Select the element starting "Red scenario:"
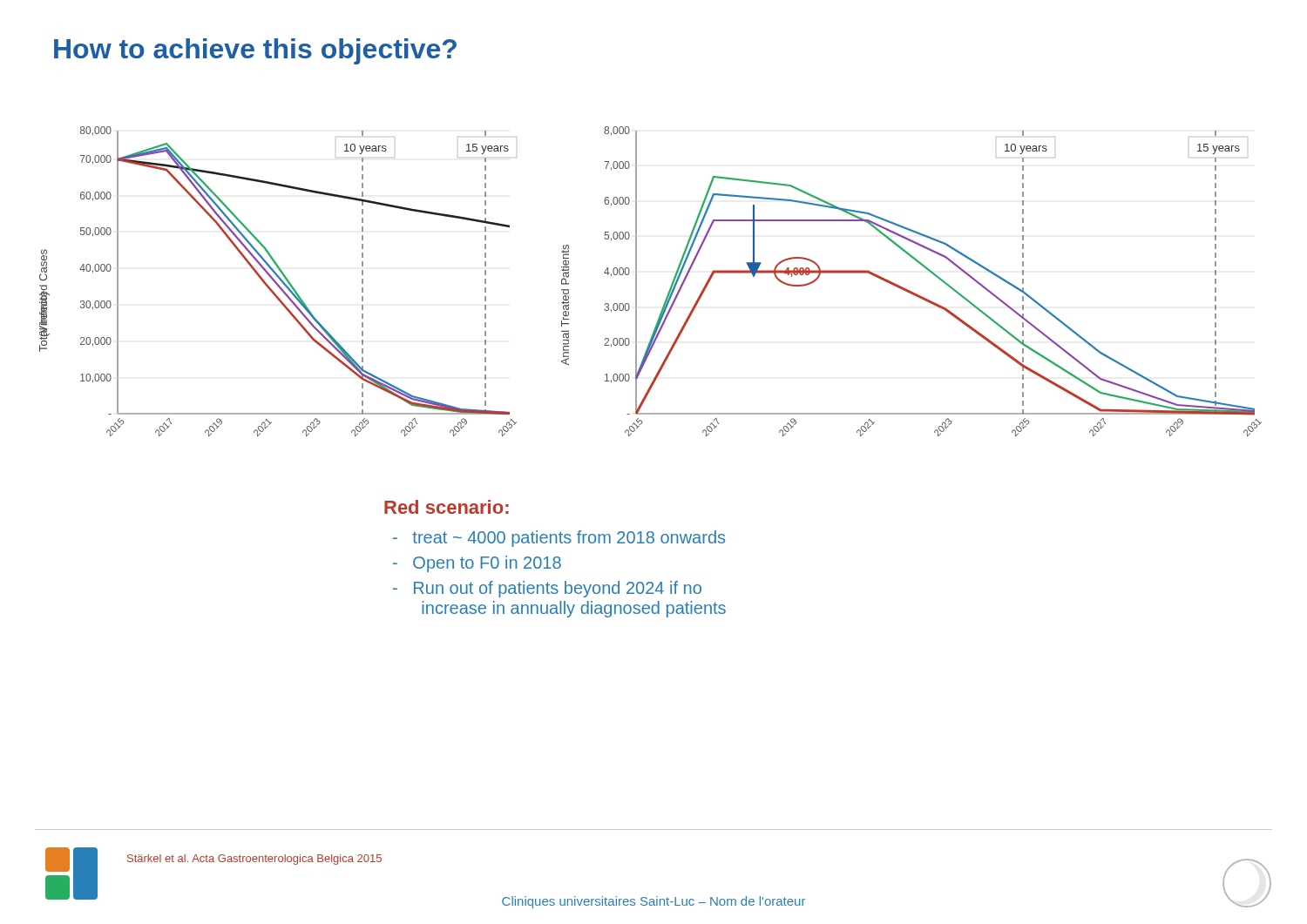1307x924 pixels. click(447, 507)
